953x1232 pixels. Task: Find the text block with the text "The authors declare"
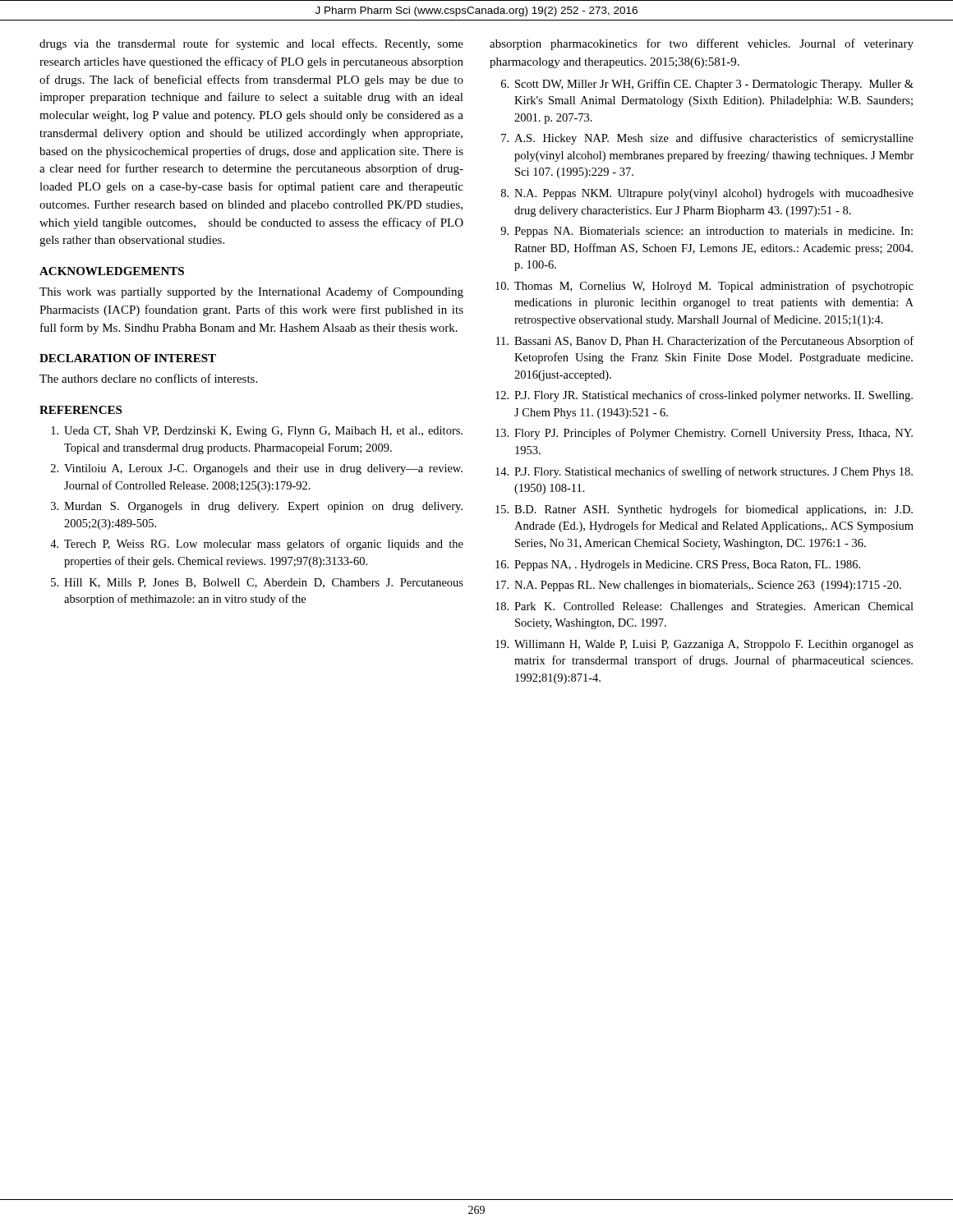click(149, 379)
